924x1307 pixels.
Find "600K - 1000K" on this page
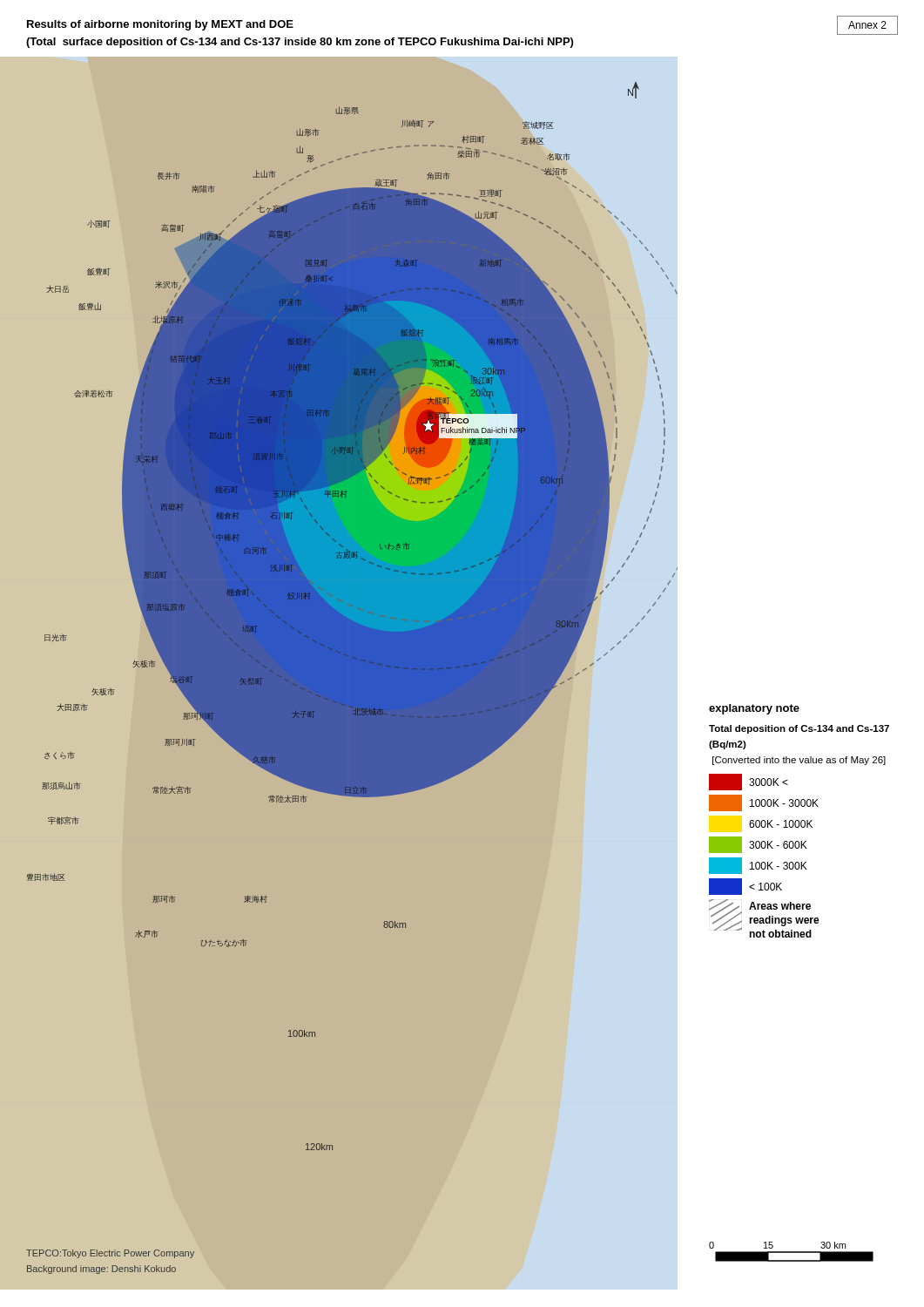pos(761,824)
